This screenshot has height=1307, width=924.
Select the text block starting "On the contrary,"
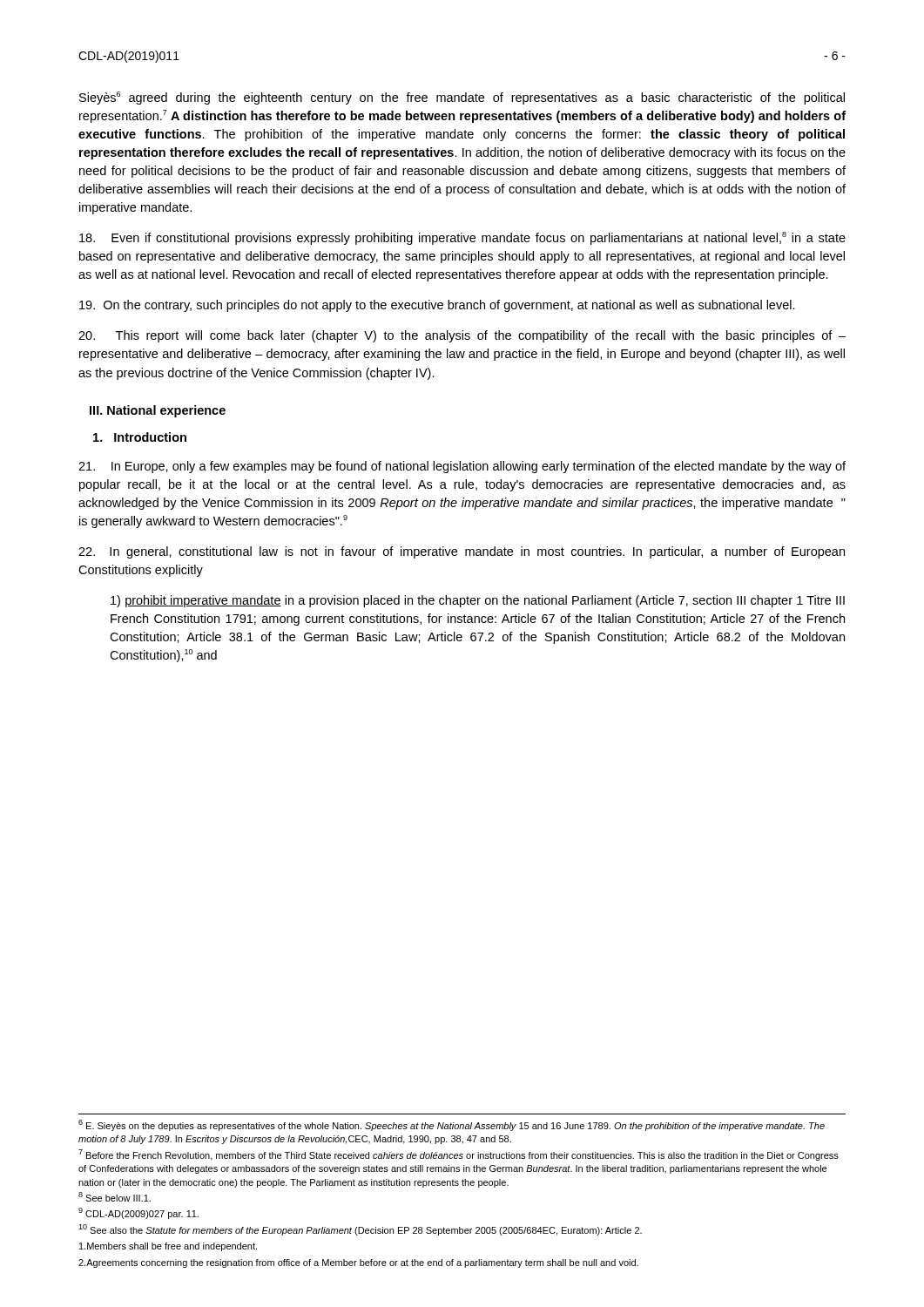point(462,306)
